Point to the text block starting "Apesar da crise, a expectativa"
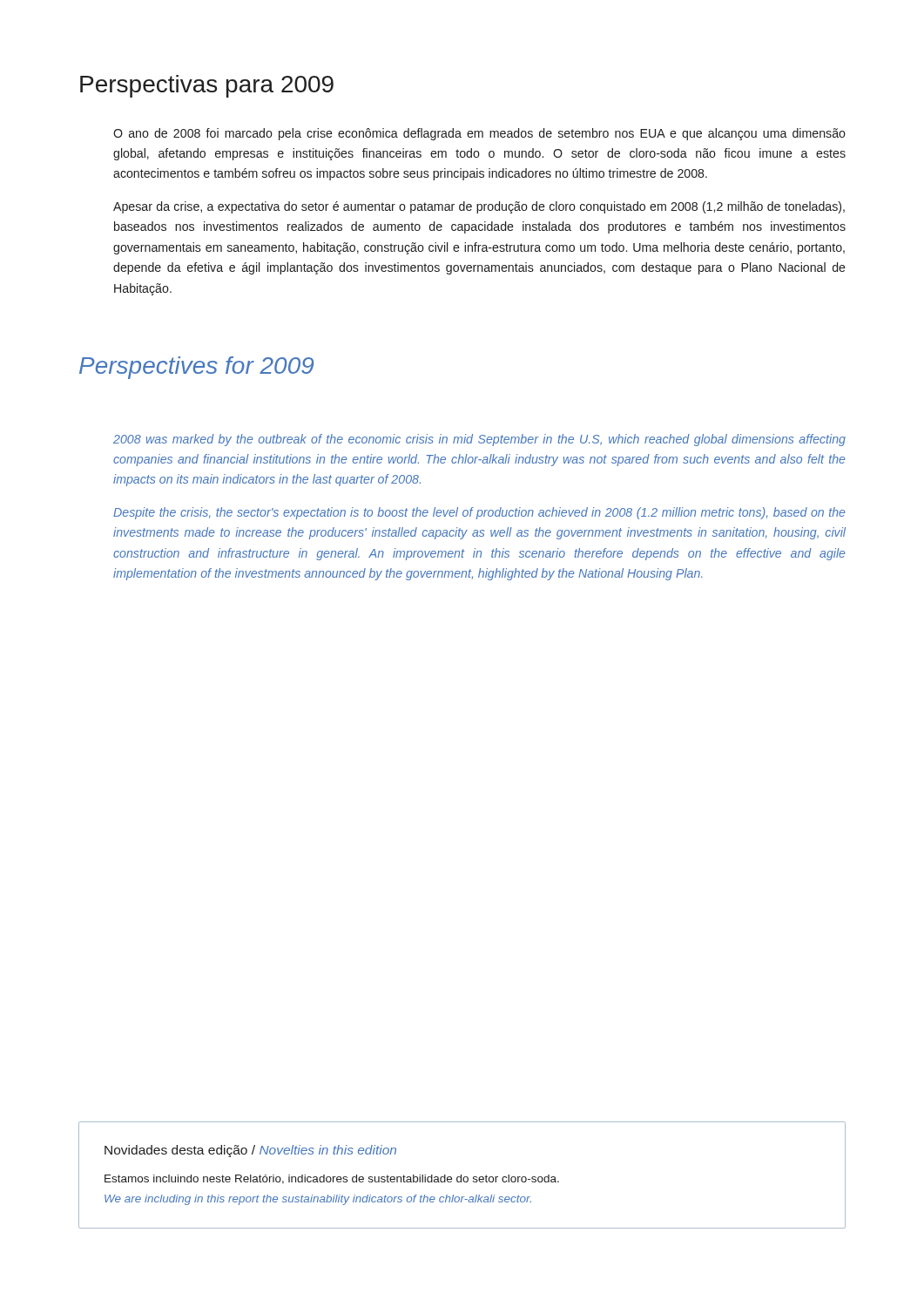This screenshot has width=924, height=1307. [x=479, y=247]
